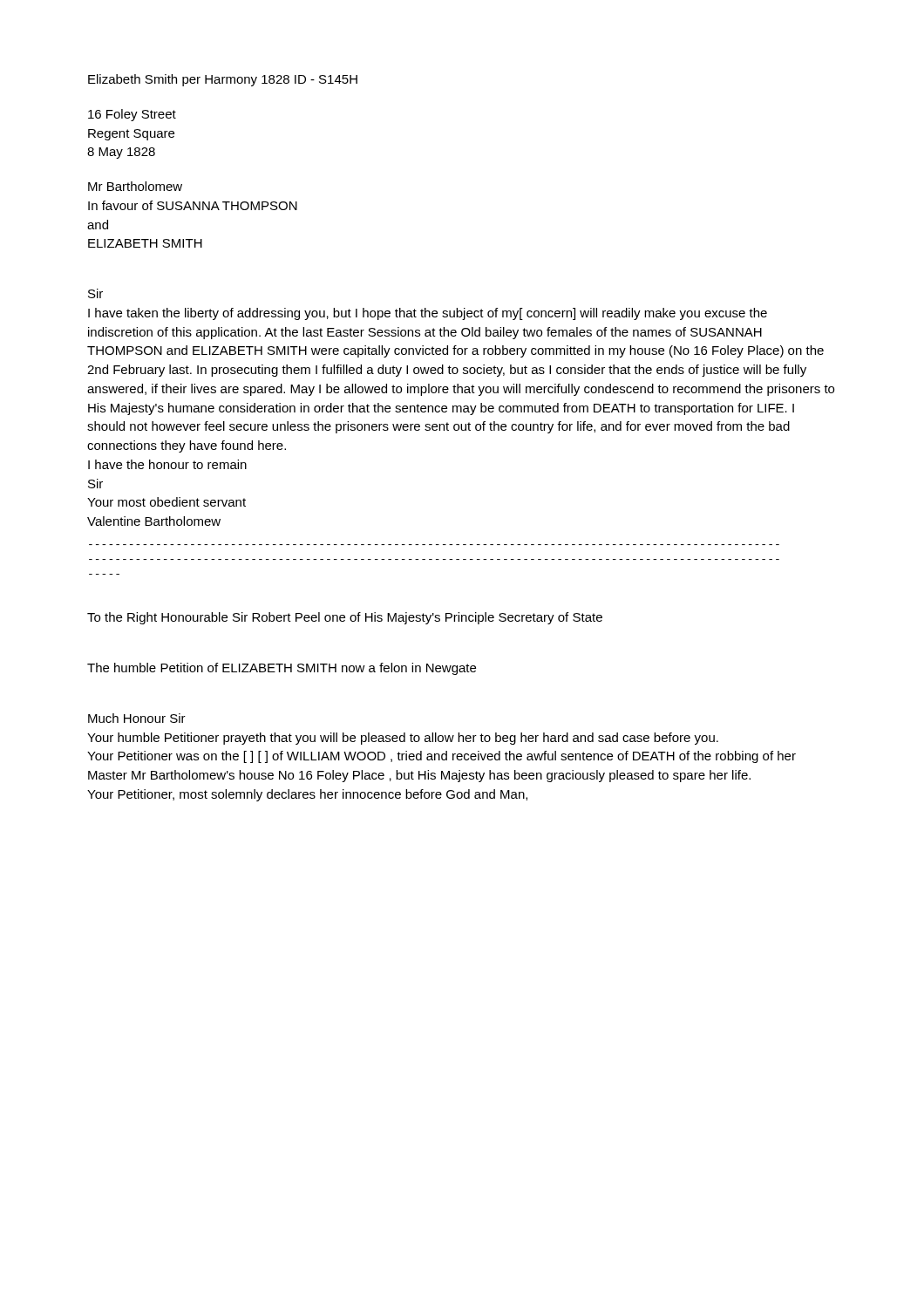
Task: Click the passage that begins "Sir I have"
Action: [462, 408]
